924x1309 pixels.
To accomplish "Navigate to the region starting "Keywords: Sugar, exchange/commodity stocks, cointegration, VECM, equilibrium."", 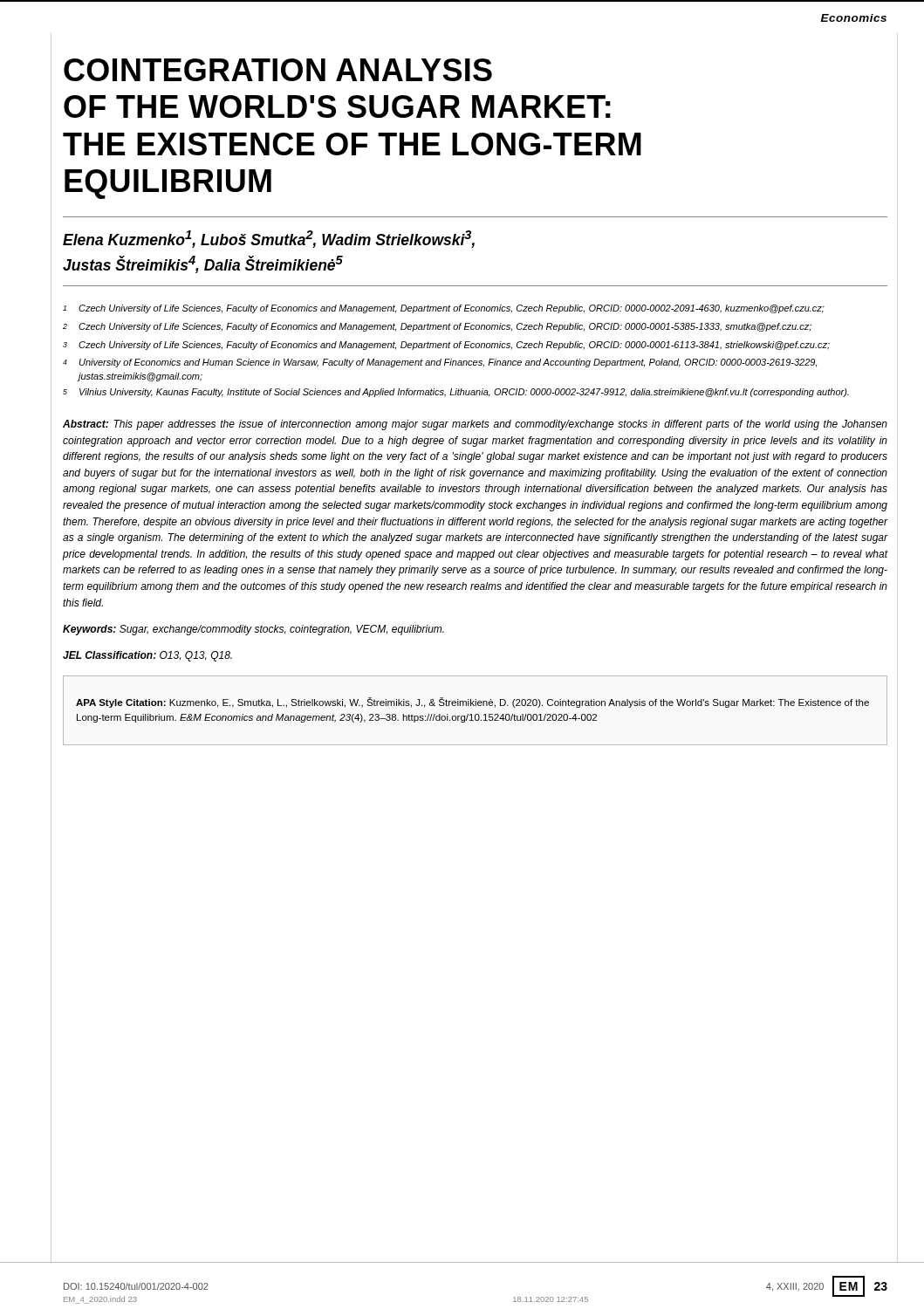I will (x=253, y=630).
